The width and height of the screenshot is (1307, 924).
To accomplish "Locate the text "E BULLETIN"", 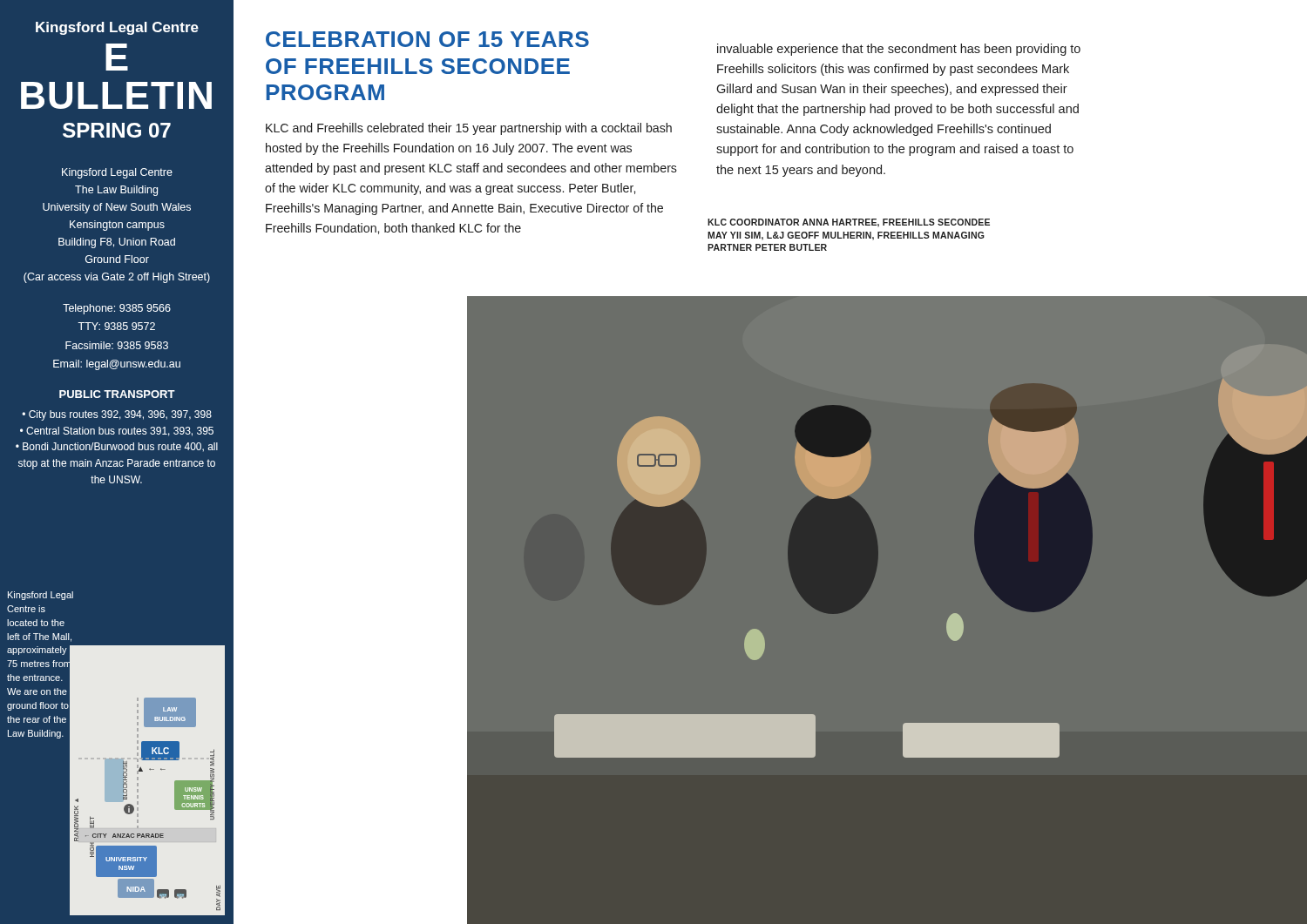I will [117, 77].
